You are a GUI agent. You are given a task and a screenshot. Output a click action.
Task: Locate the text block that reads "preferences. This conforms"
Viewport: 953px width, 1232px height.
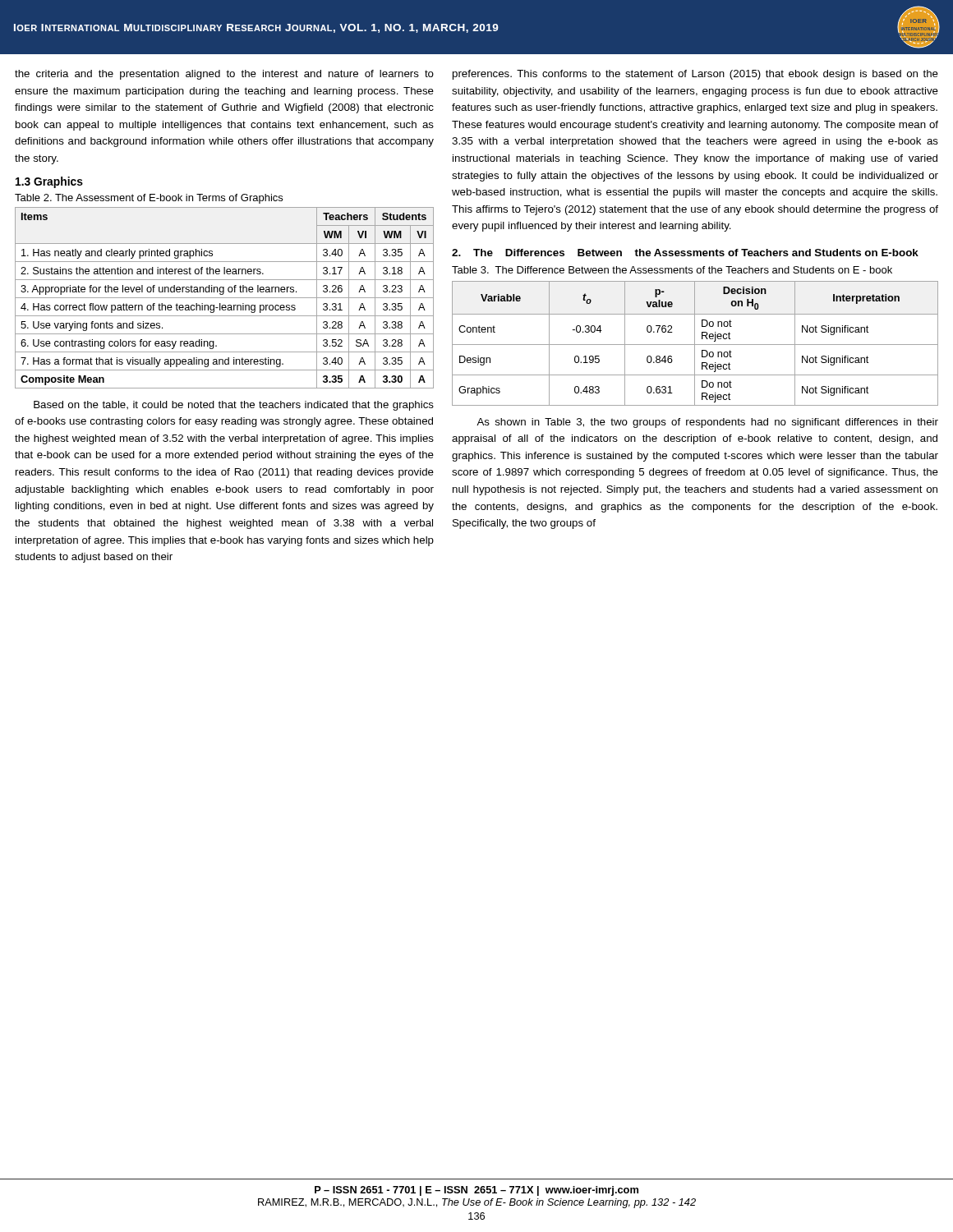[x=695, y=150]
